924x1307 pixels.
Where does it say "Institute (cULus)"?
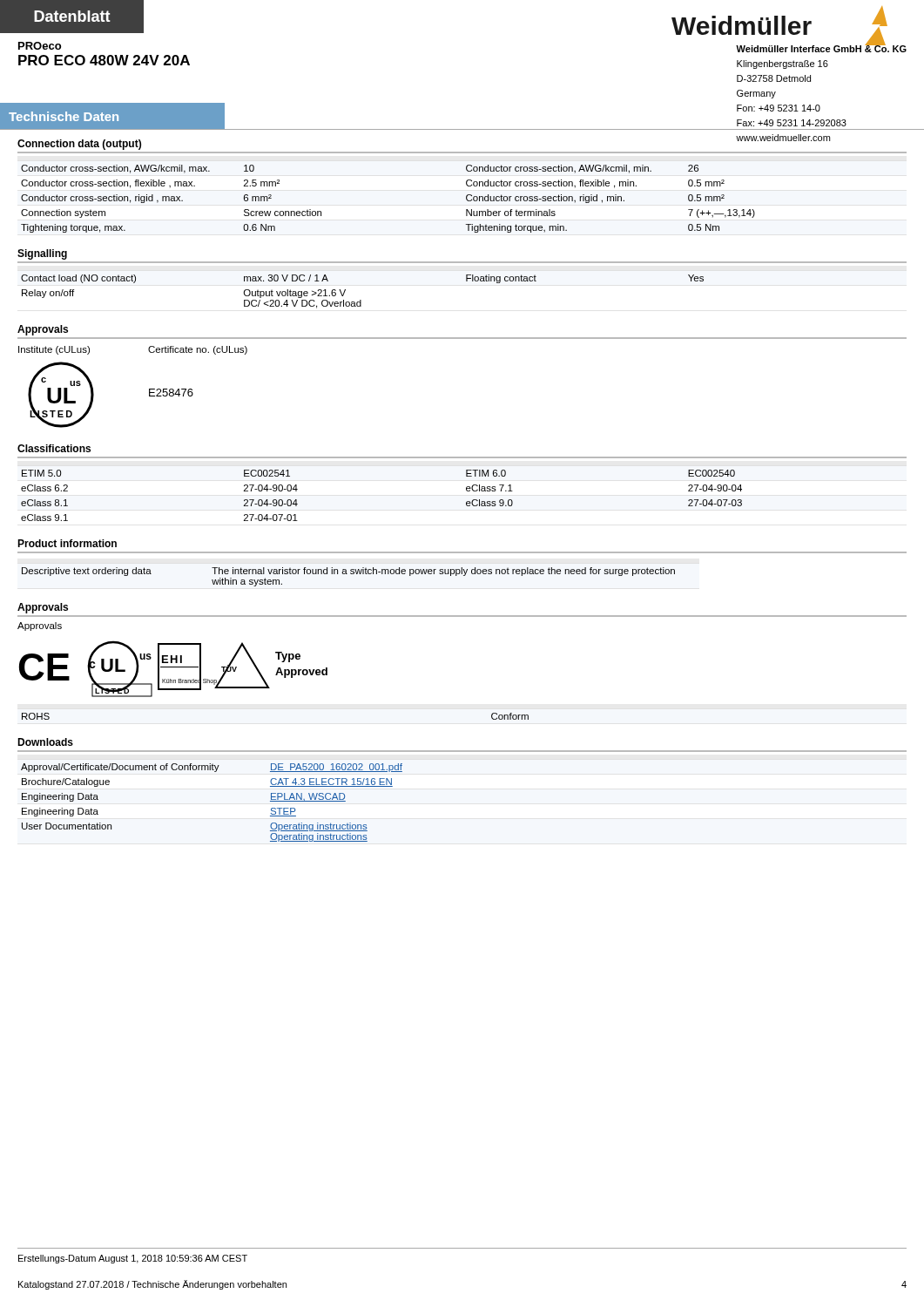coord(54,349)
